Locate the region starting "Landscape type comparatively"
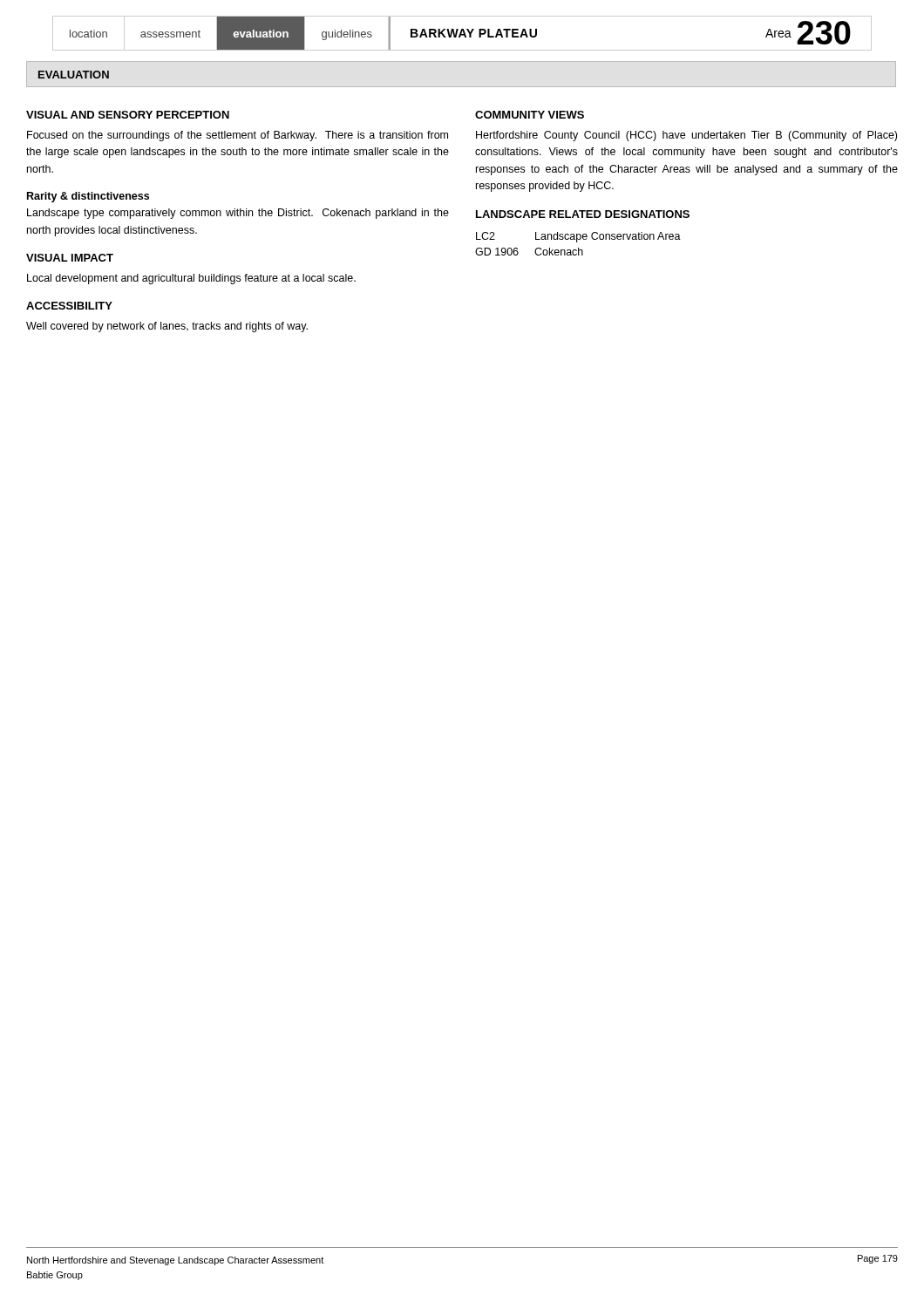This screenshot has width=924, height=1308. 238,221
